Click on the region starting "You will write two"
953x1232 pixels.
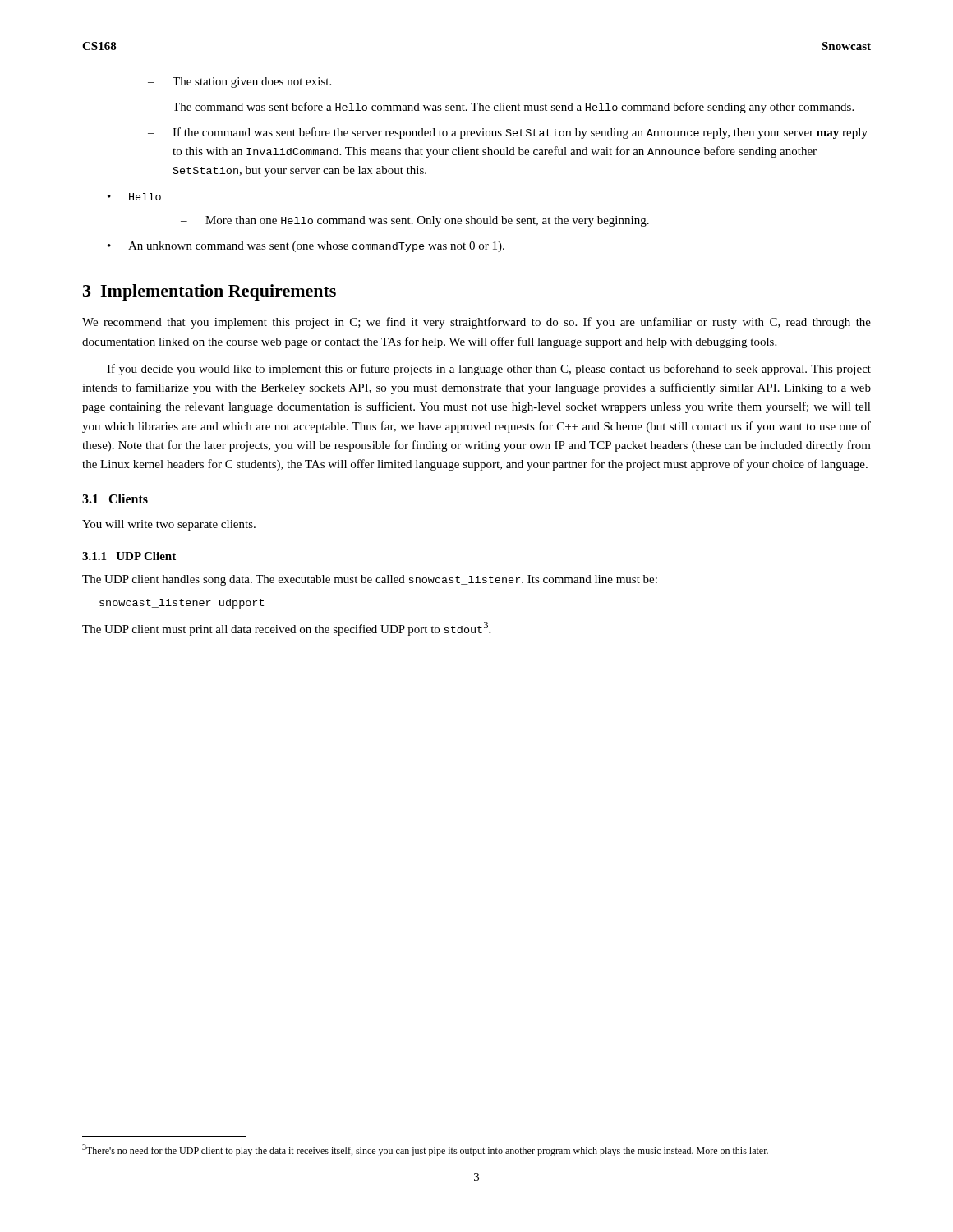pos(169,524)
